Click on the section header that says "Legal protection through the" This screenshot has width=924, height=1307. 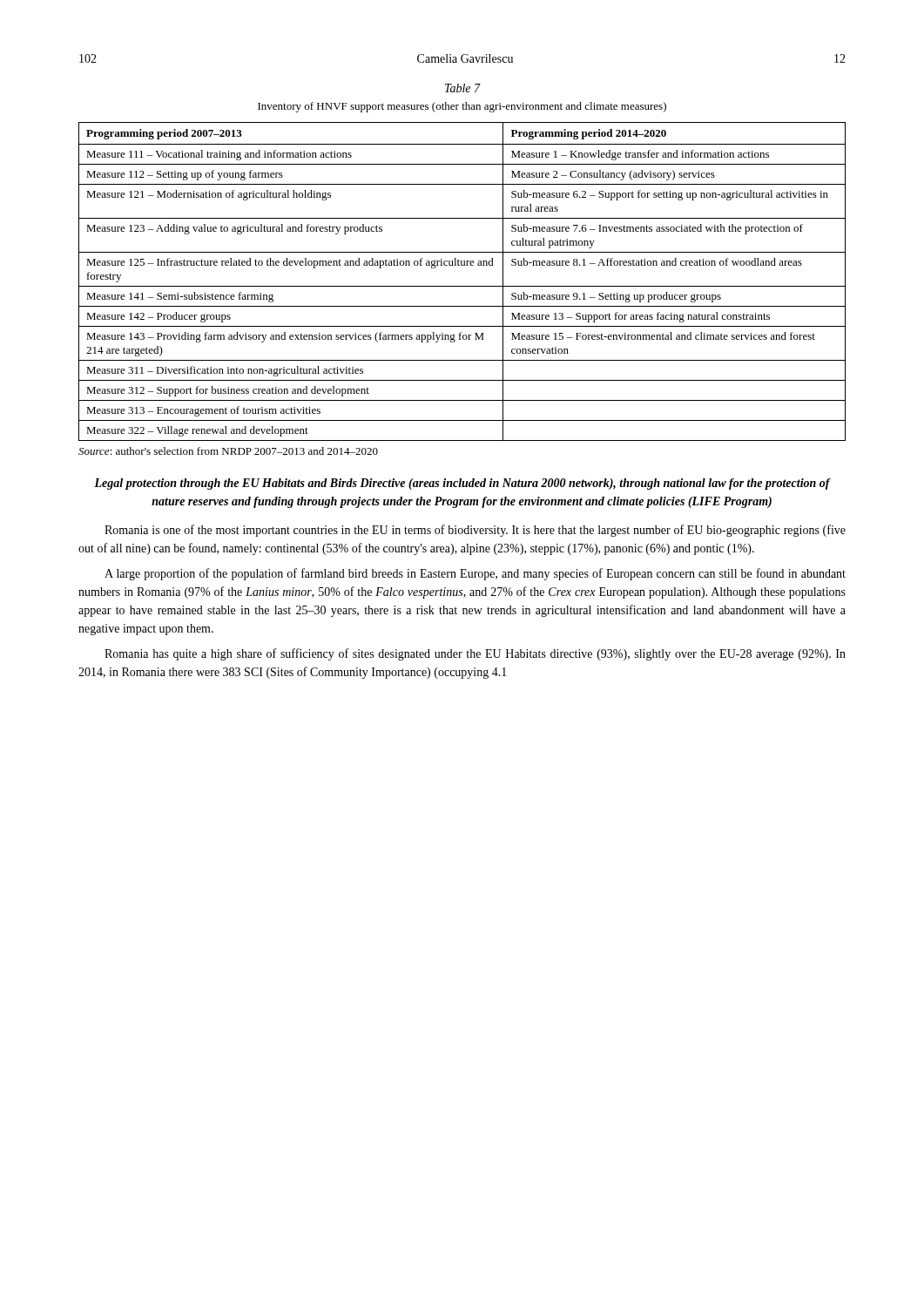click(462, 492)
